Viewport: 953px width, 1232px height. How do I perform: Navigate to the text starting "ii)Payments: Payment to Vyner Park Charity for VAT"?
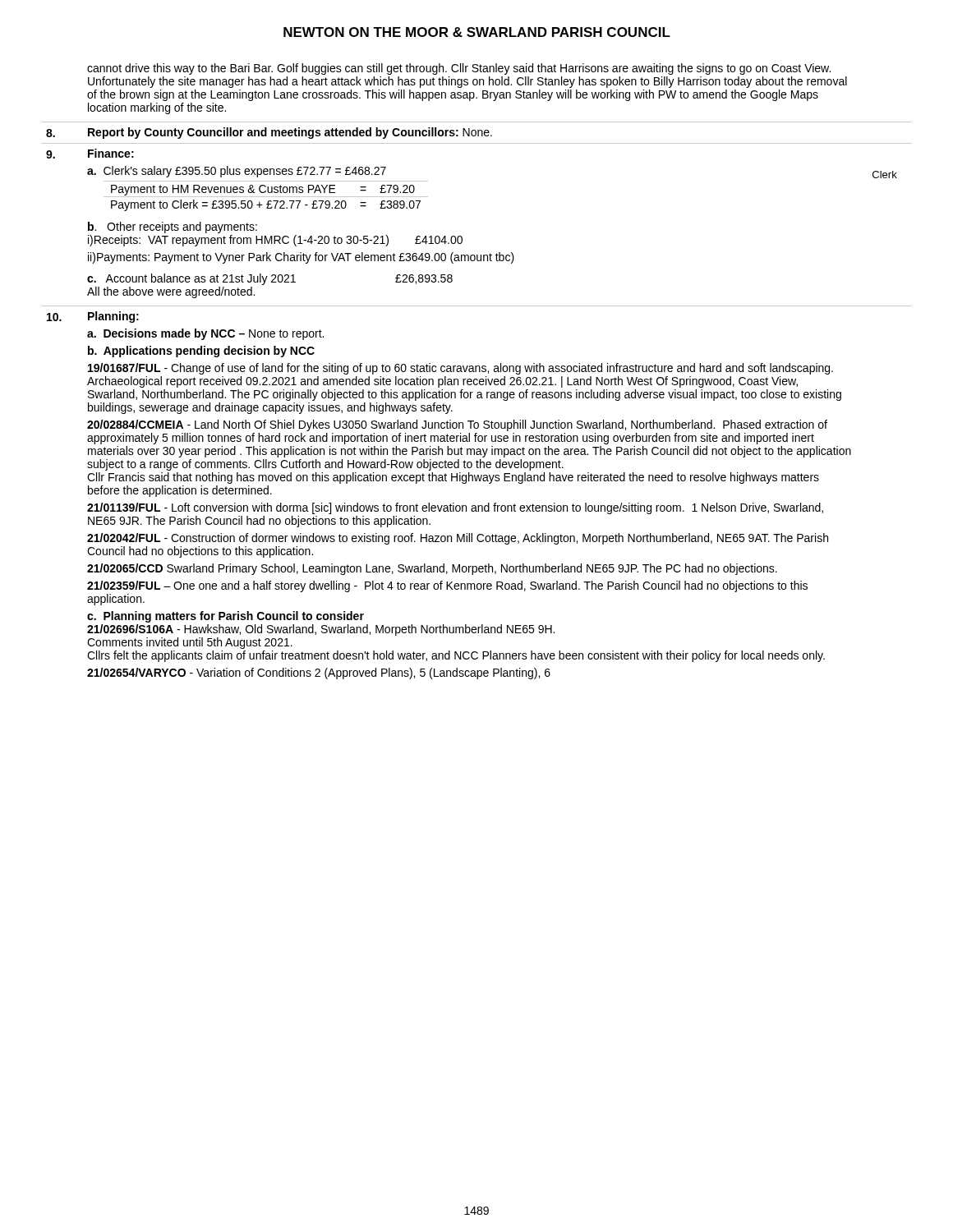pos(301,257)
